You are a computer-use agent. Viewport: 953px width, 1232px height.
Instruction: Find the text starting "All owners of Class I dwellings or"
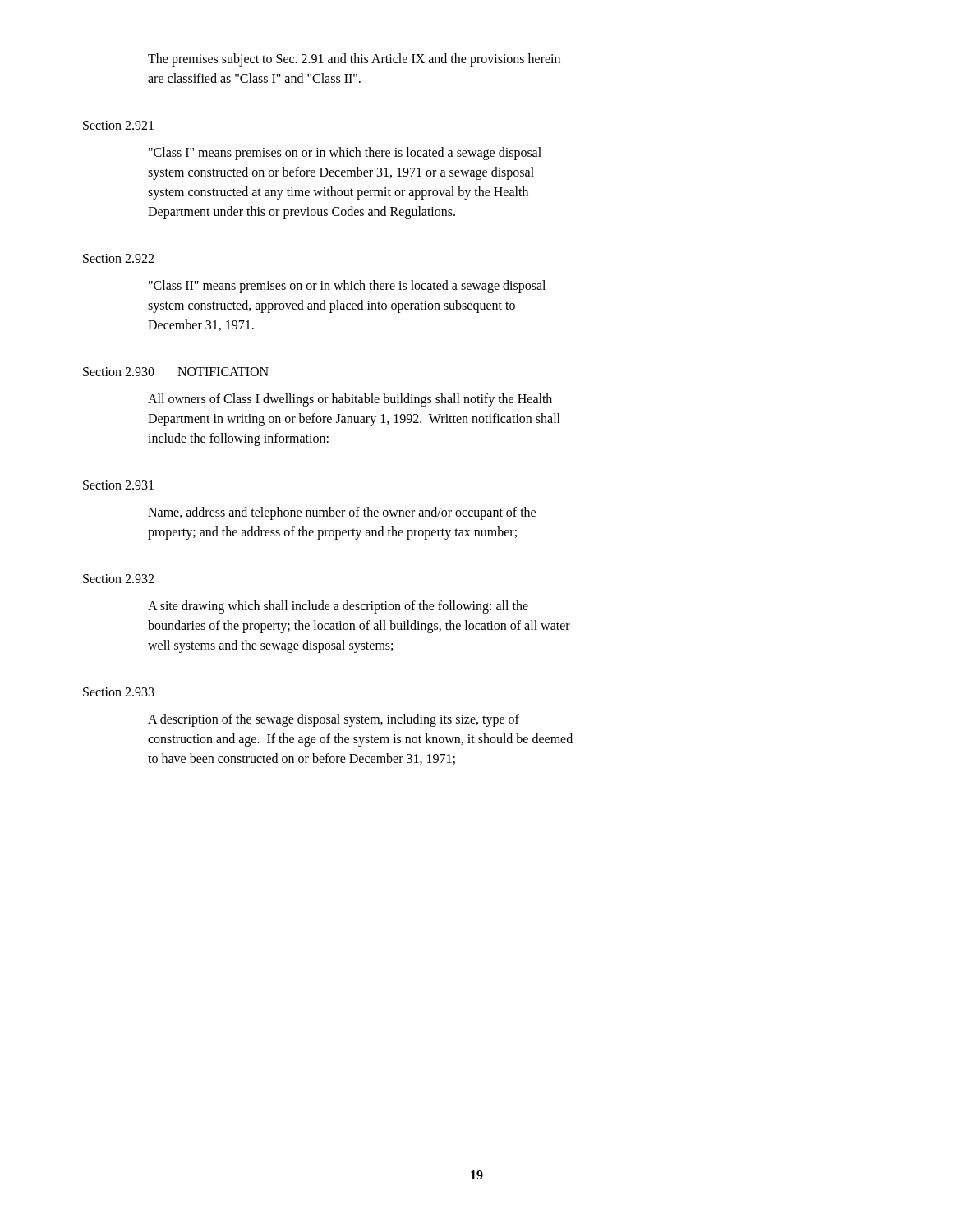[x=509, y=419]
